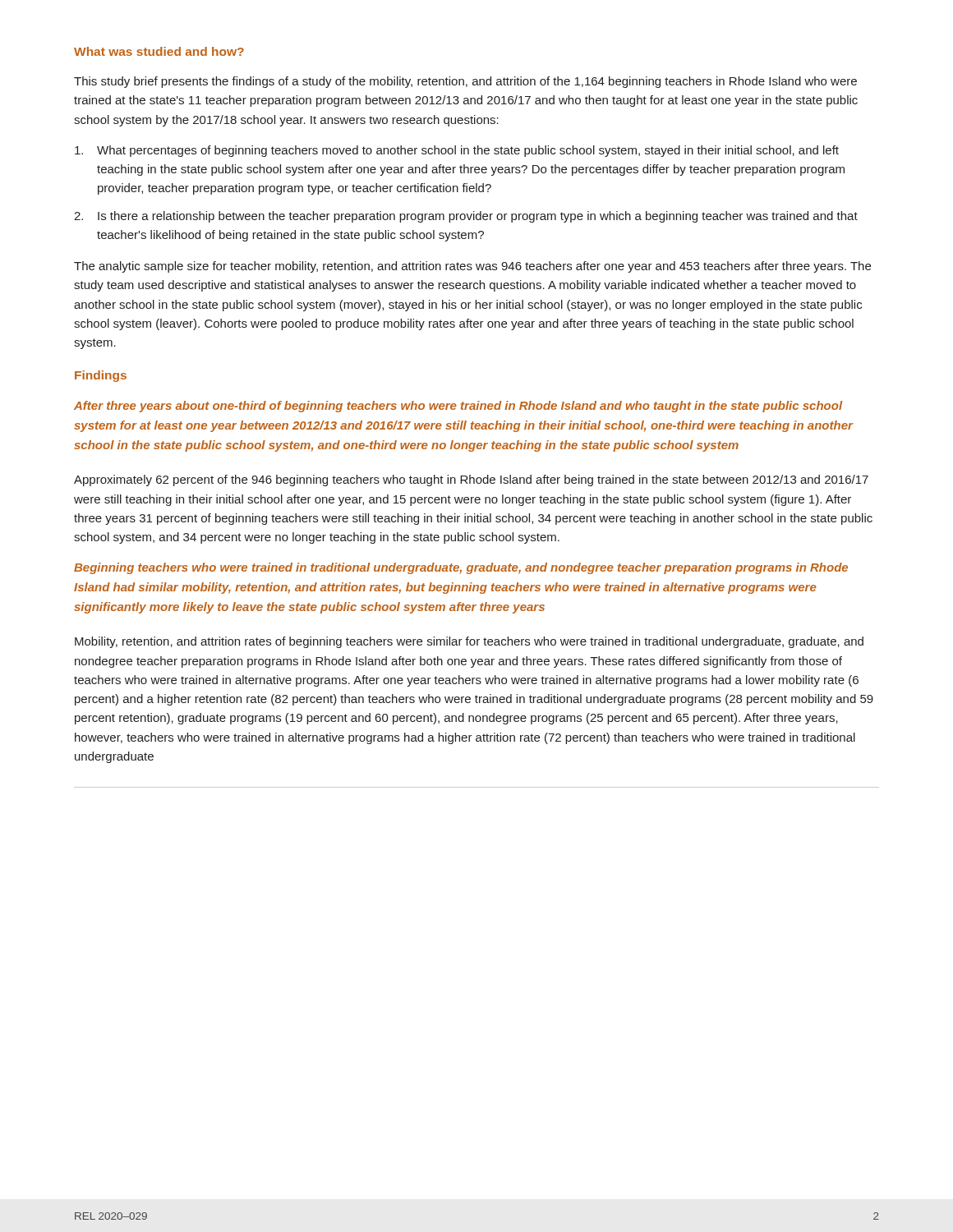Image resolution: width=953 pixels, height=1232 pixels.
Task: Find the element starting "What percentages of beginning teachers moved to"
Action: [x=476, y=169]
